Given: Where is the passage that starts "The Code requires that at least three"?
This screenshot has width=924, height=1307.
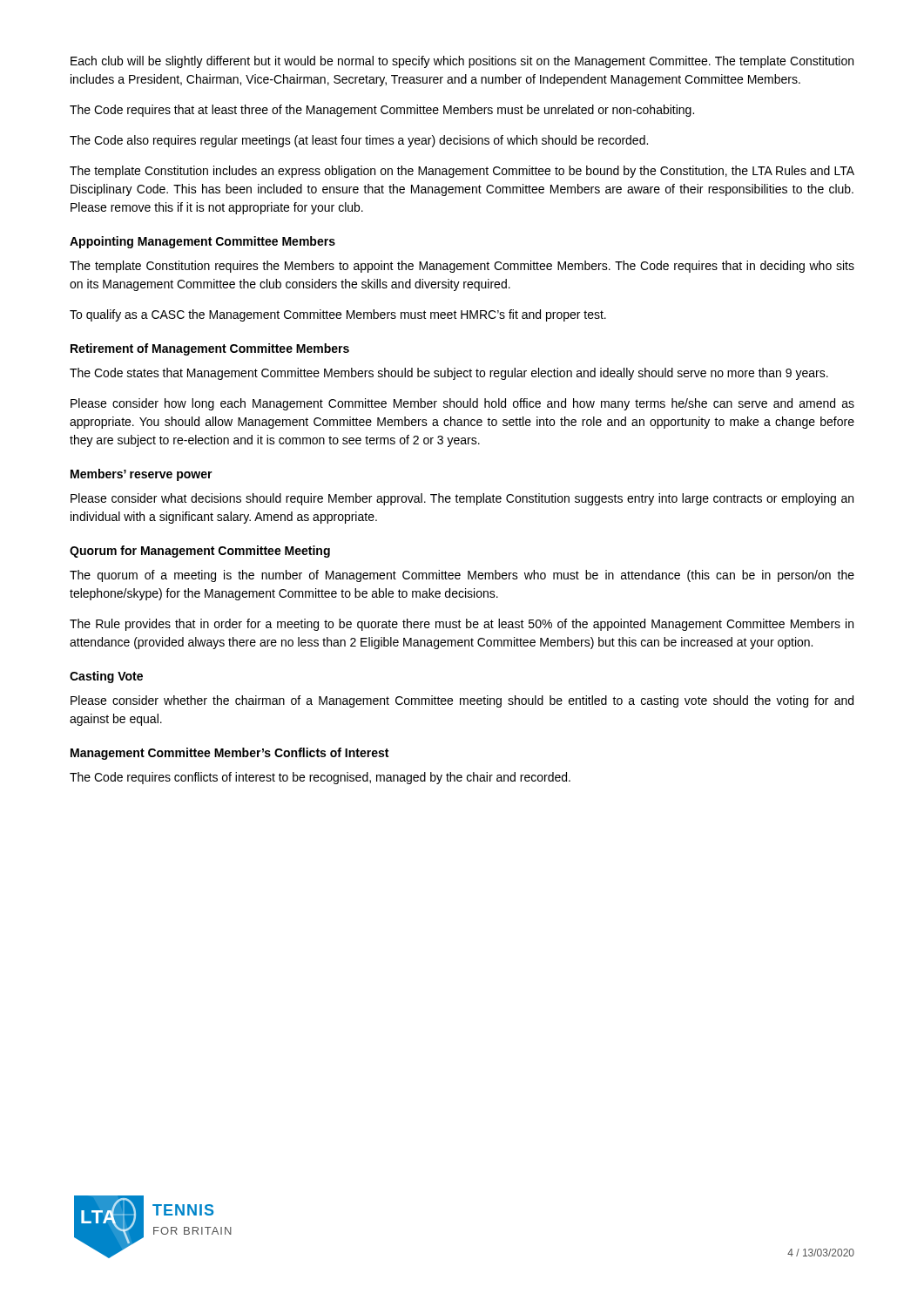Looking at the screenshot, I should pos(382,110).
